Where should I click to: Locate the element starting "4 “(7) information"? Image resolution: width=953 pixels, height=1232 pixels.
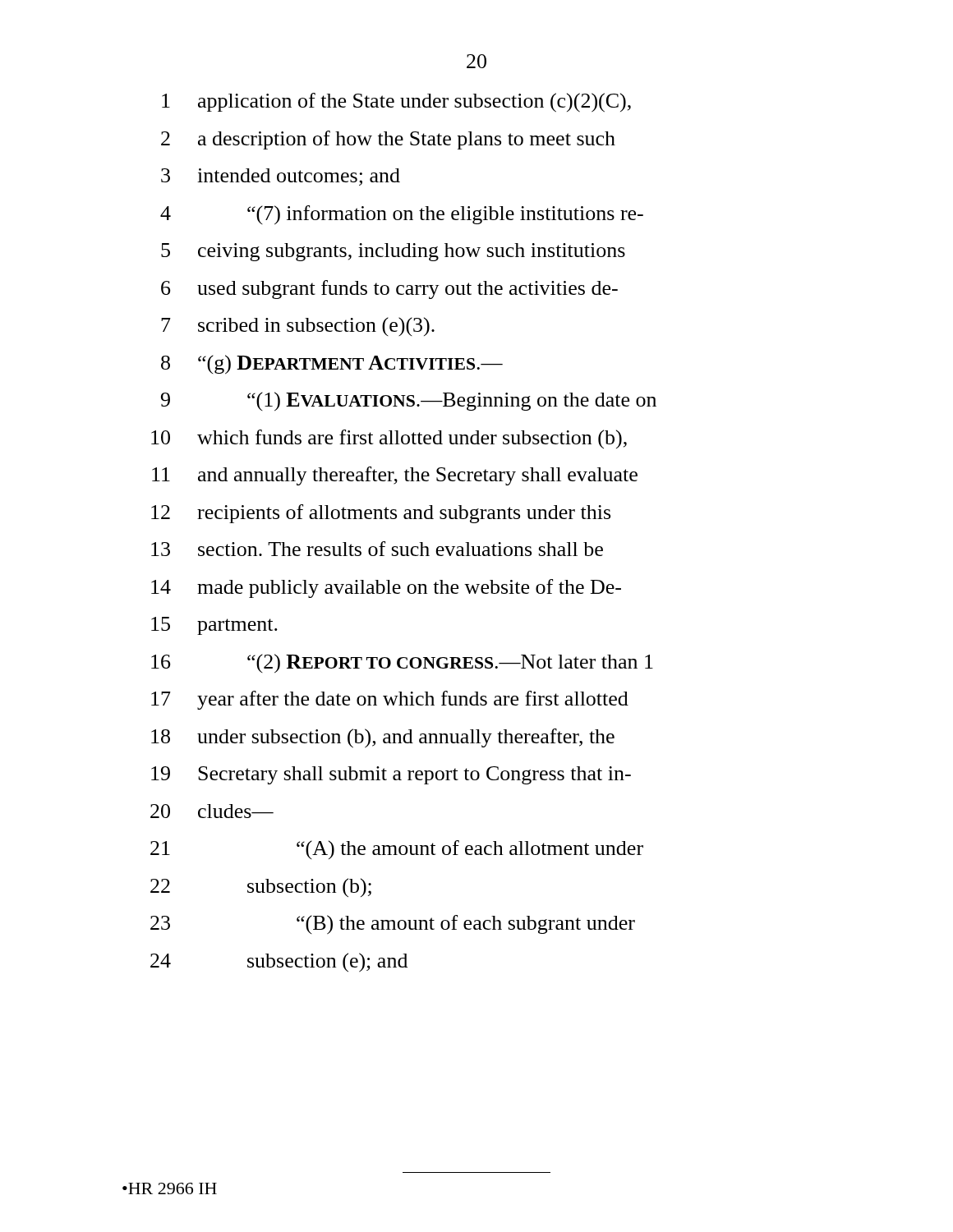coord(476,213)
